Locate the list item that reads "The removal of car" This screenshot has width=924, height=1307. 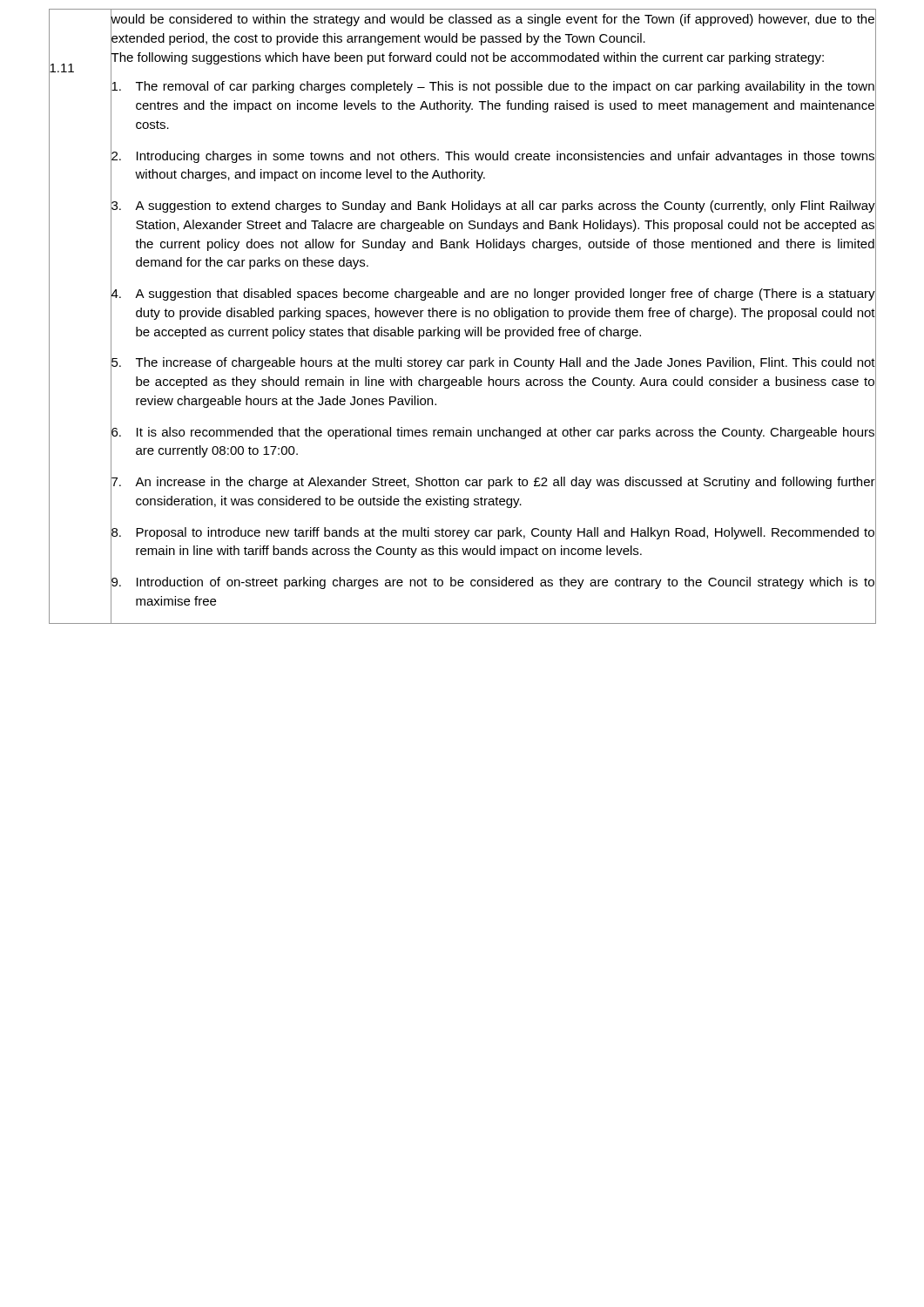click(x=493, y=105)
